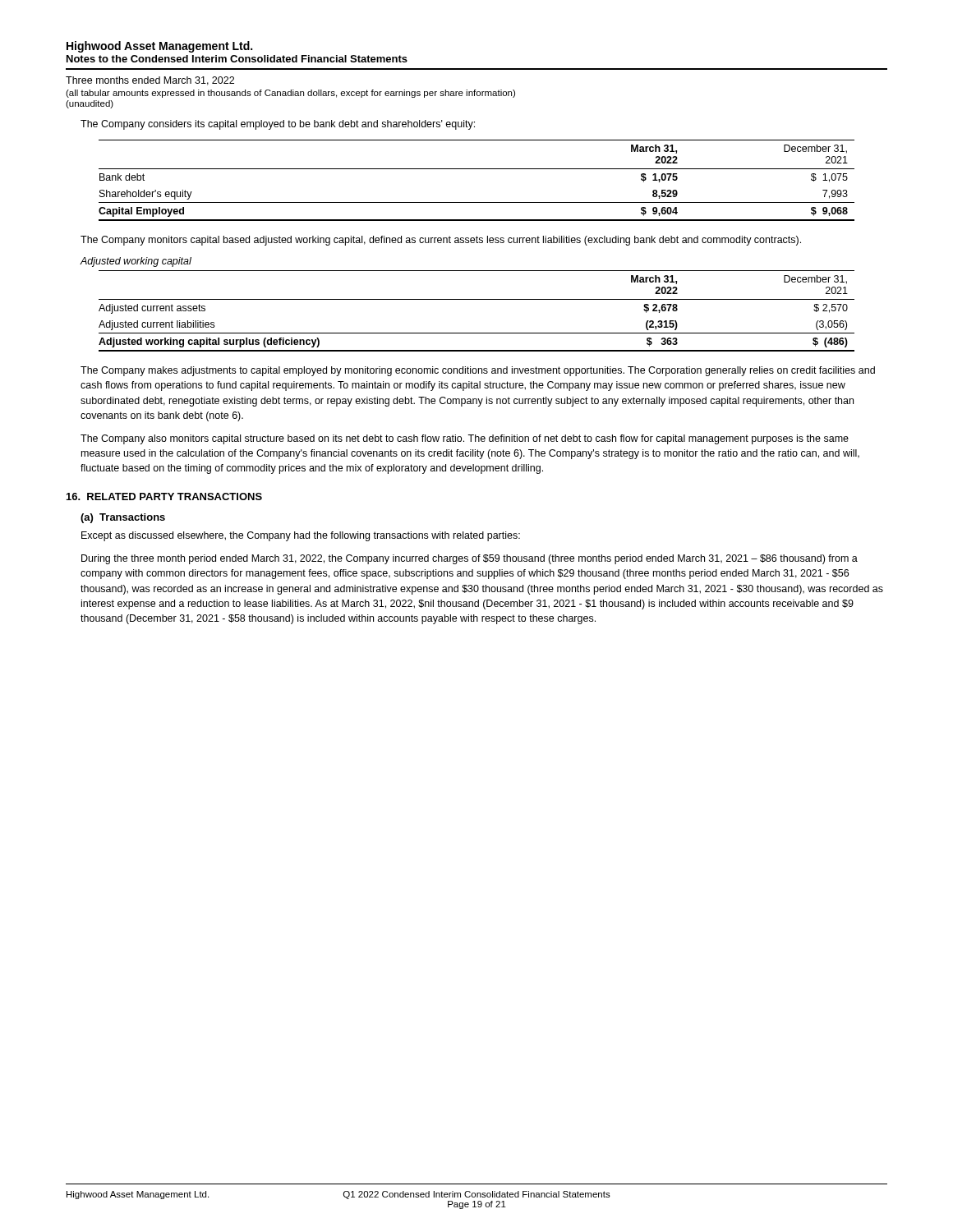The width and height of the screenshot is (953, 1232).
Task: Click on the section header with the text "16. RELATED PARTY TRANSACTIONS"
Action: (x=164, y=497)
